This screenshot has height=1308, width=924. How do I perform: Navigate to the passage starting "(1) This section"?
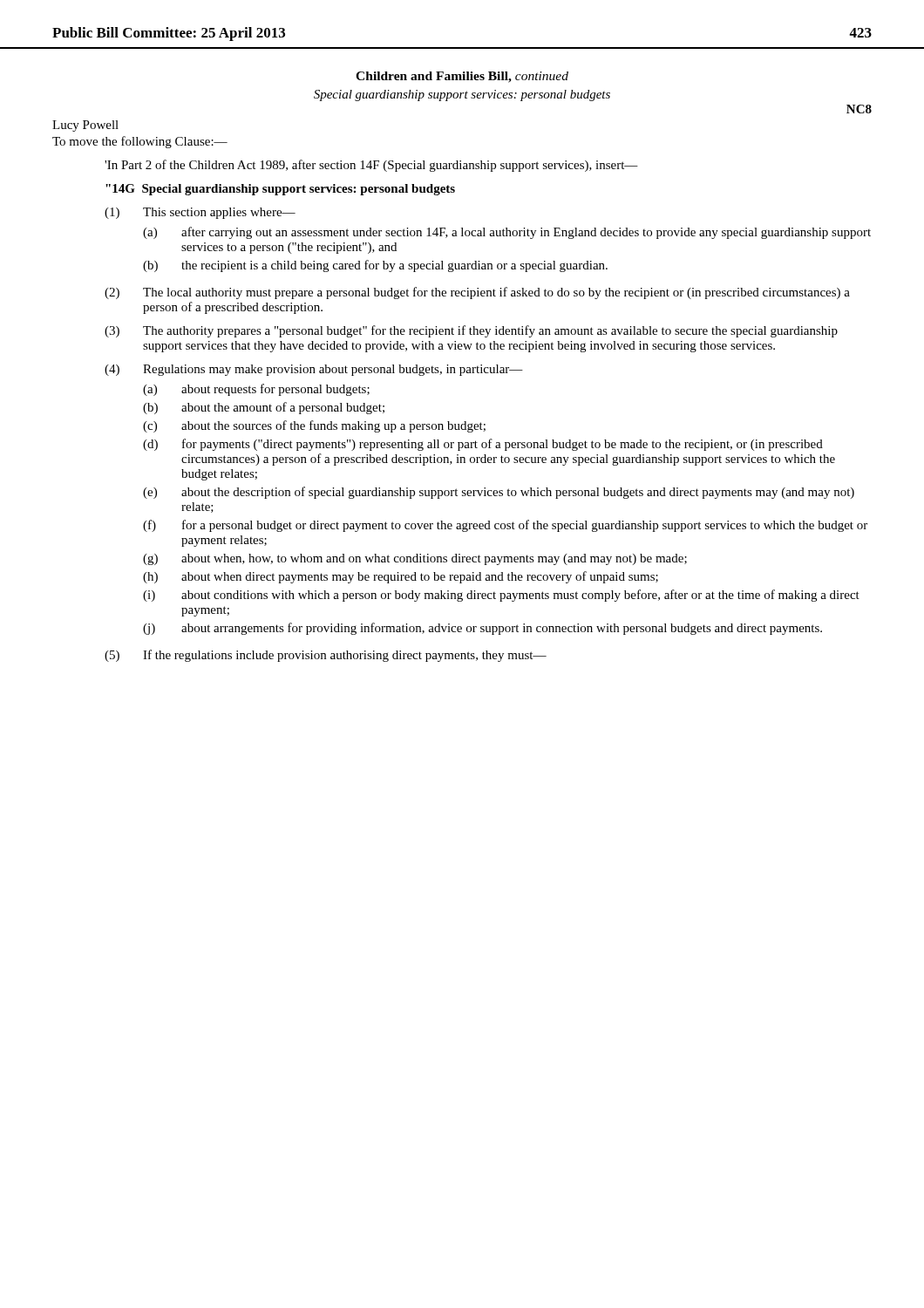pyautogui.click(x=488, y=241)
